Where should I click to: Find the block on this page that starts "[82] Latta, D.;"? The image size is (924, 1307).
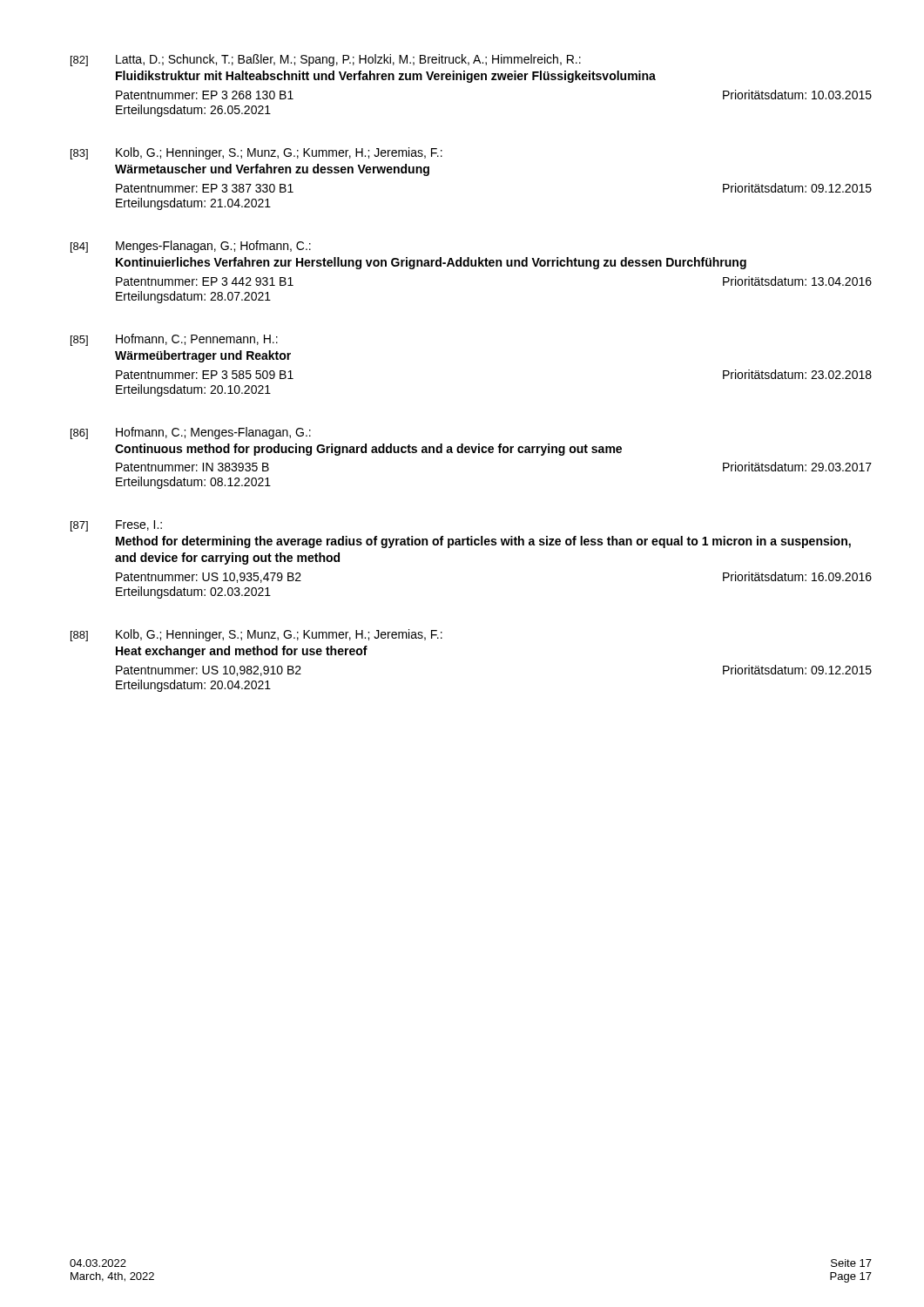click(471, 85)
